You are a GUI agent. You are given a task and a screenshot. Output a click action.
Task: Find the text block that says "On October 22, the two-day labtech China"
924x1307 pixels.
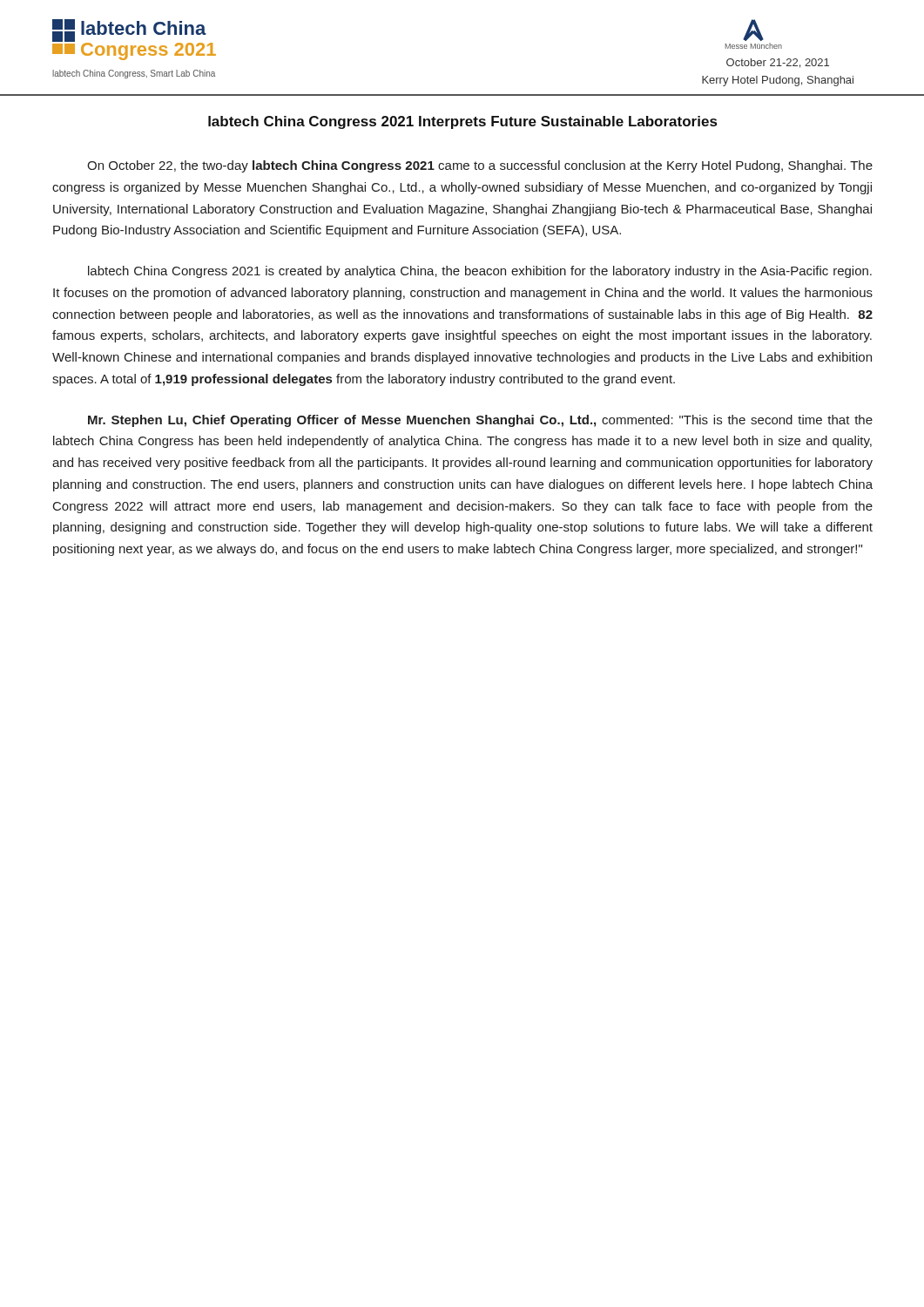[462, 197]
